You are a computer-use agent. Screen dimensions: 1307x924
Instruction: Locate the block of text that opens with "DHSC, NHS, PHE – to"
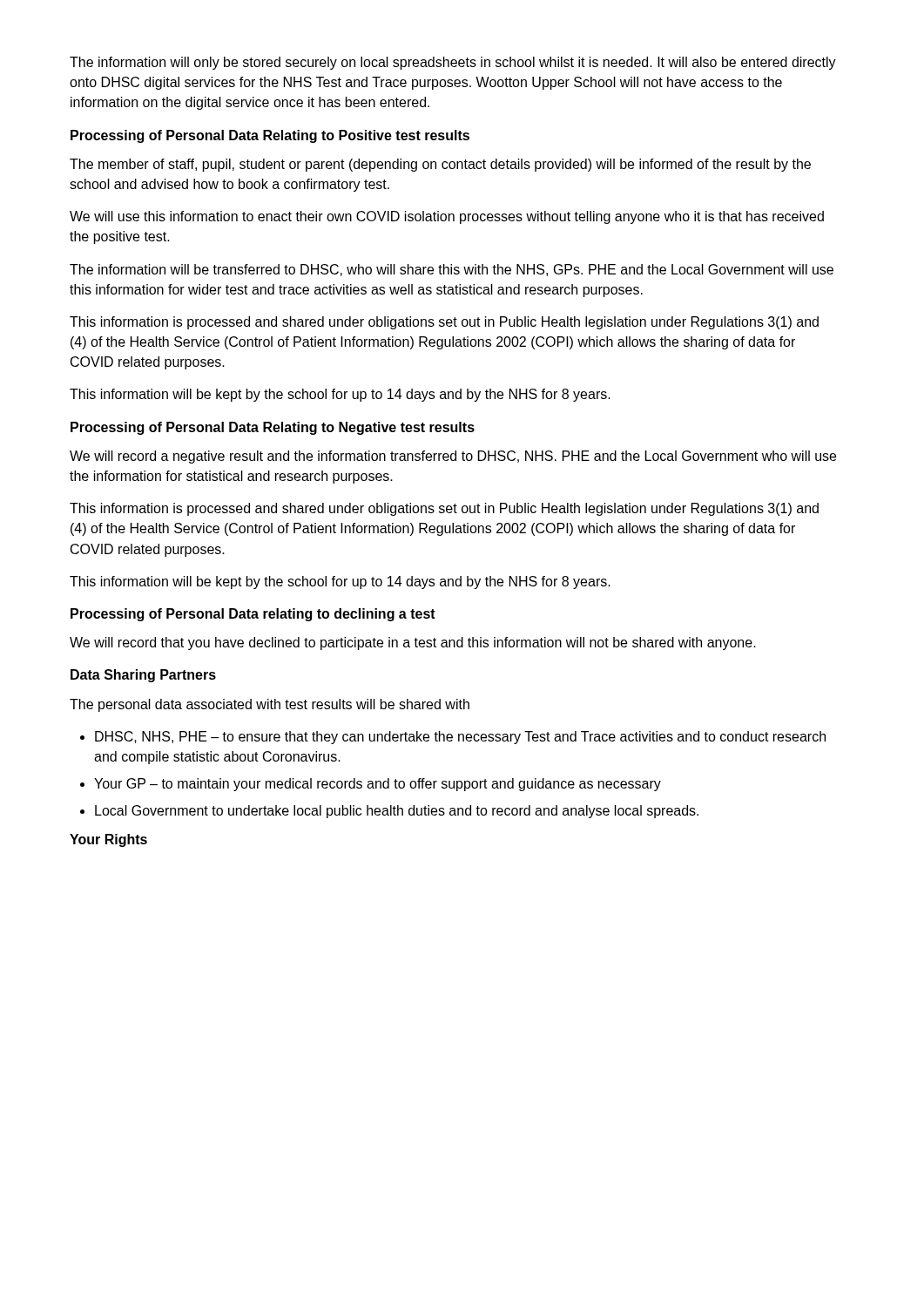460,747
